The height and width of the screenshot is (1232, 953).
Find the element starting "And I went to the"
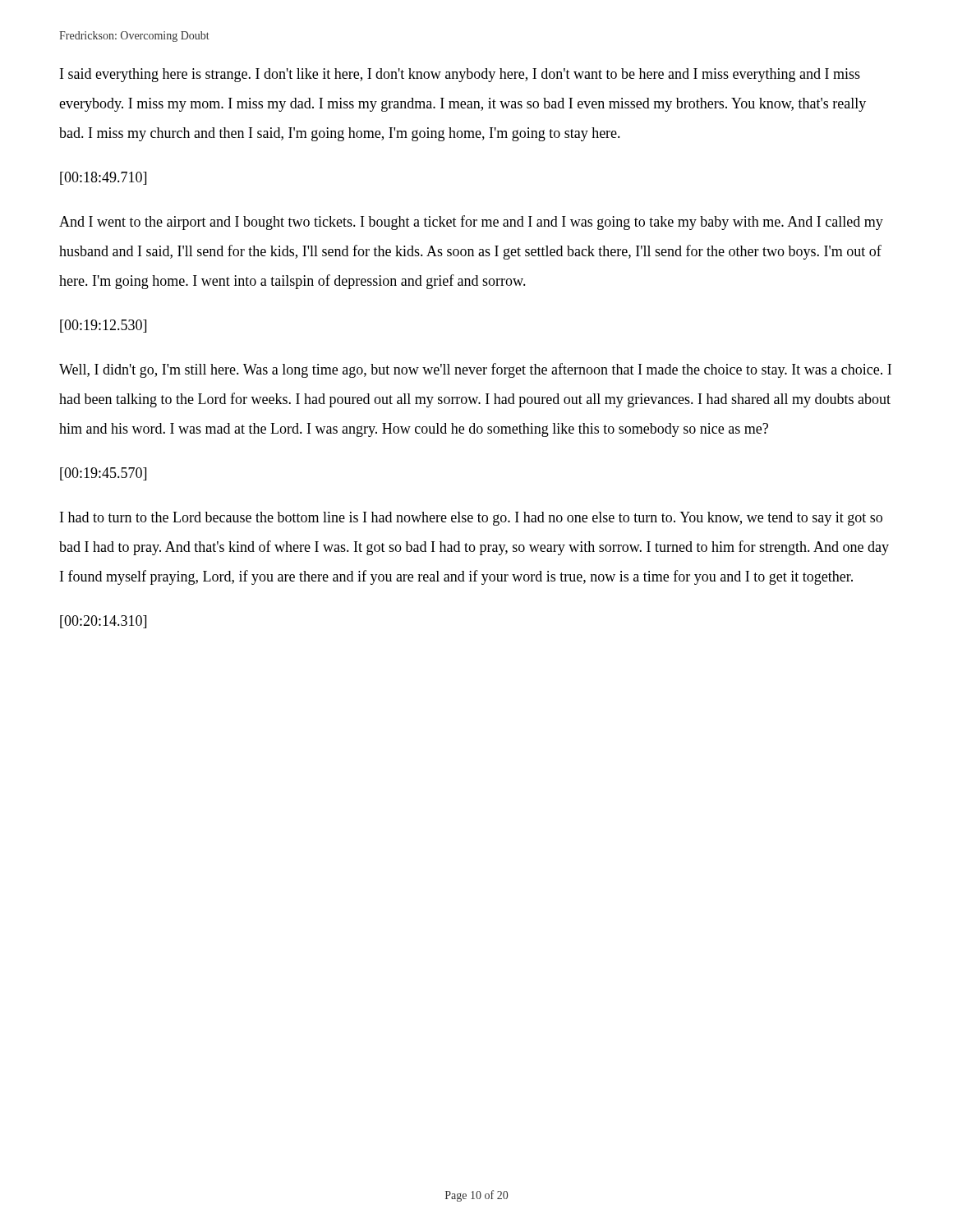pyautogui.click(x=471, y=251)
